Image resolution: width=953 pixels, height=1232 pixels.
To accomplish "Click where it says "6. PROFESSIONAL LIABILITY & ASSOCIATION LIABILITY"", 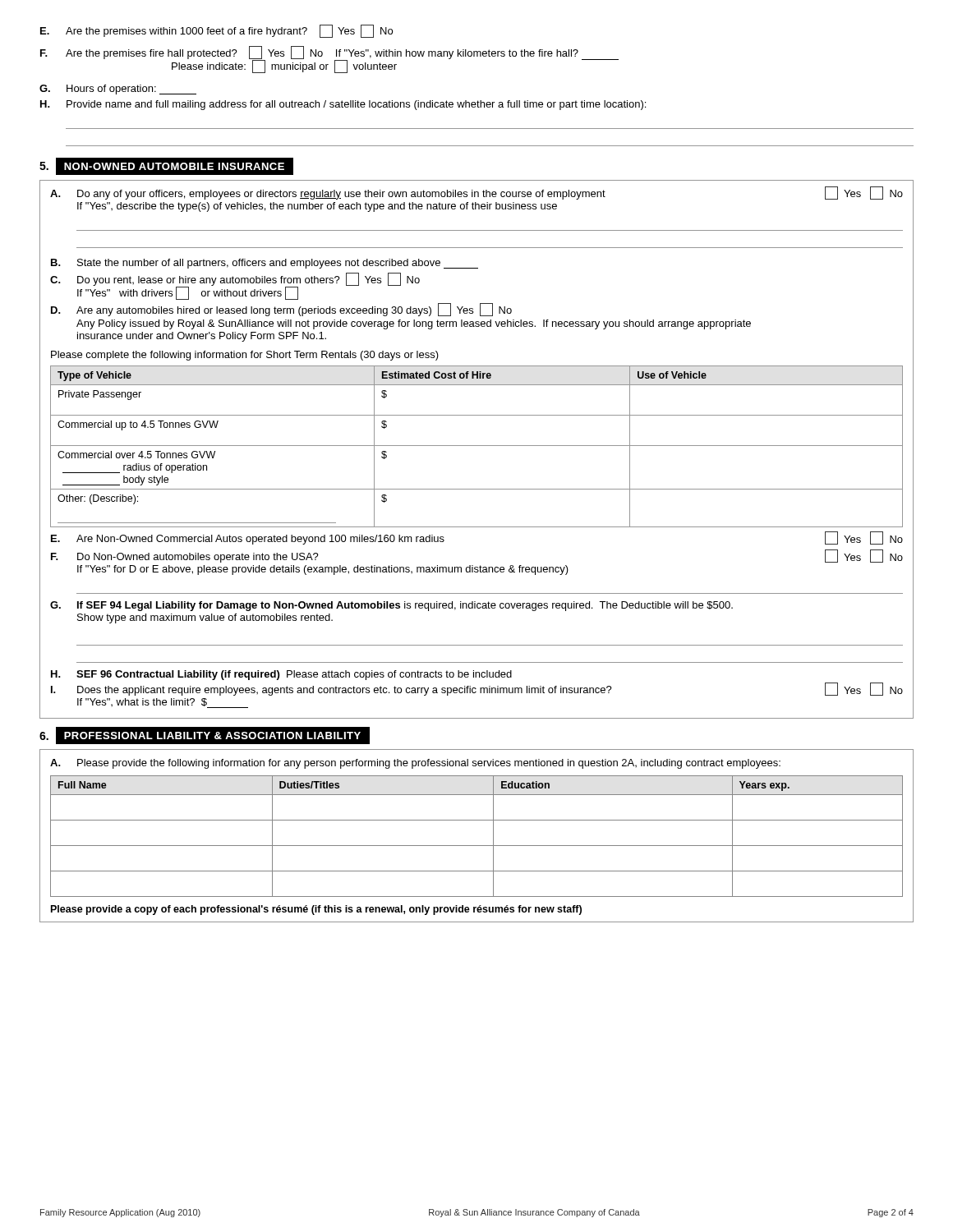I will click(x=204, y=736).
